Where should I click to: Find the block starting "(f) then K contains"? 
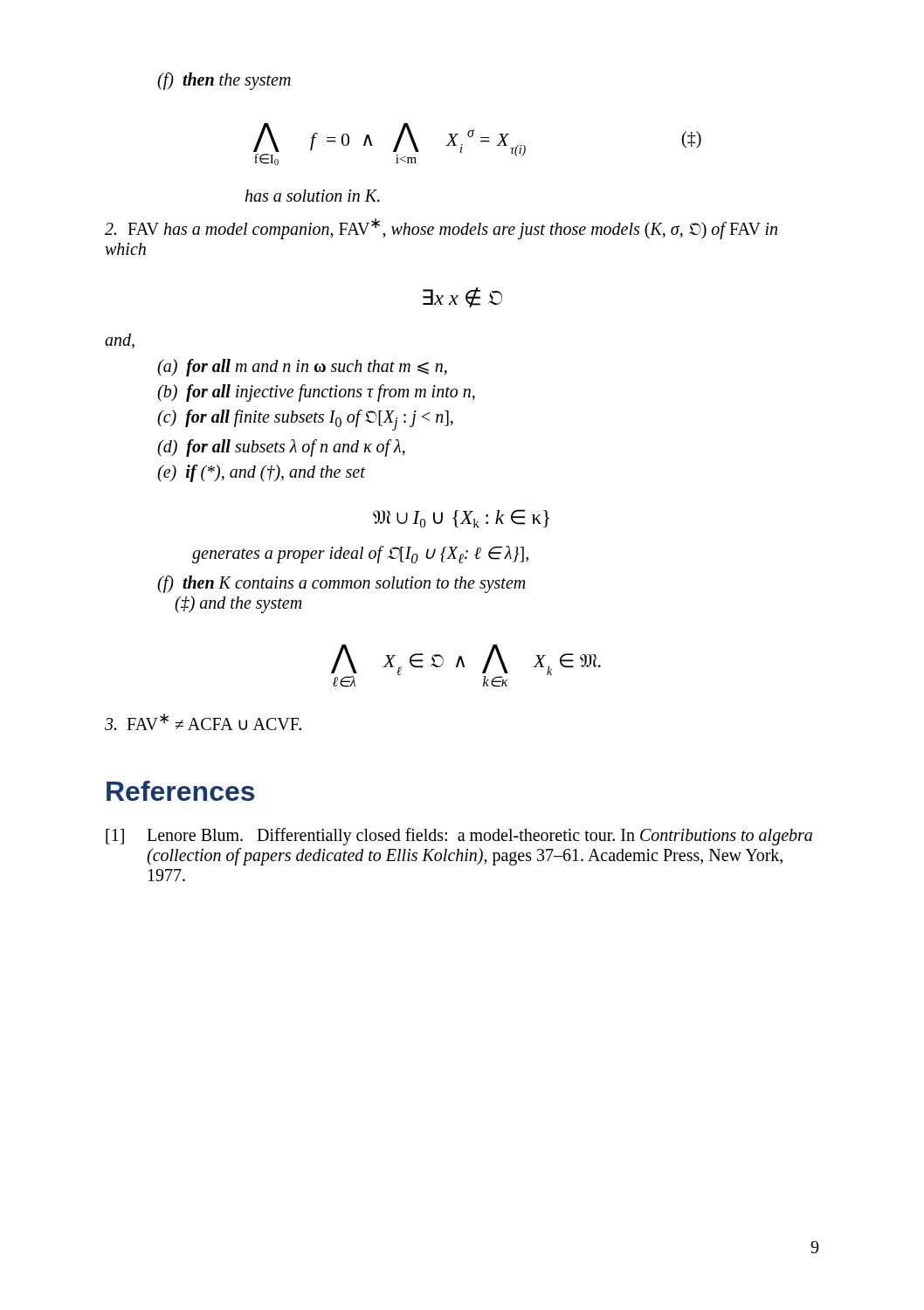click(x=488, y=593)
